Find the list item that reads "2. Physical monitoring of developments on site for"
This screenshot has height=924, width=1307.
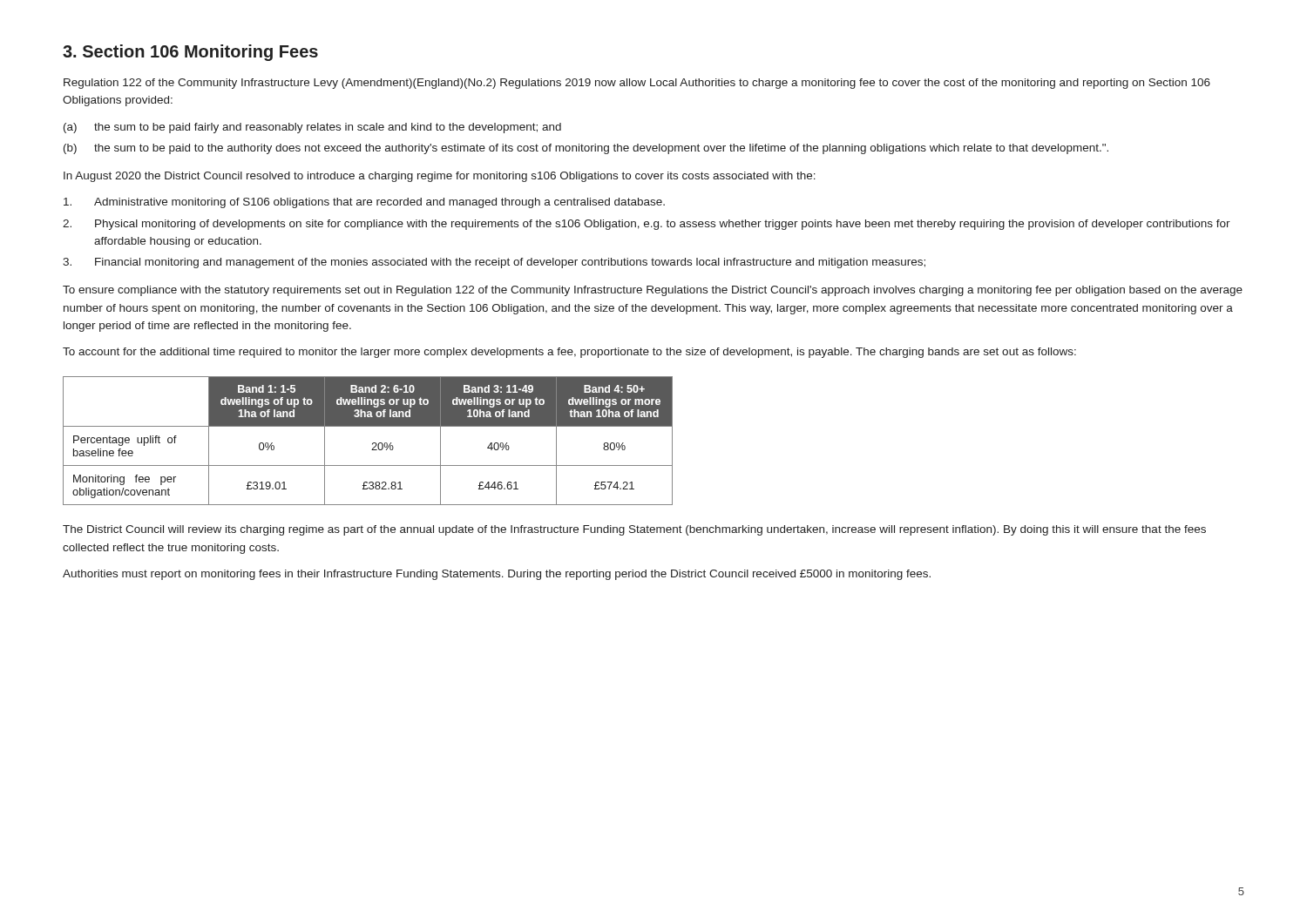click(654, 232)
